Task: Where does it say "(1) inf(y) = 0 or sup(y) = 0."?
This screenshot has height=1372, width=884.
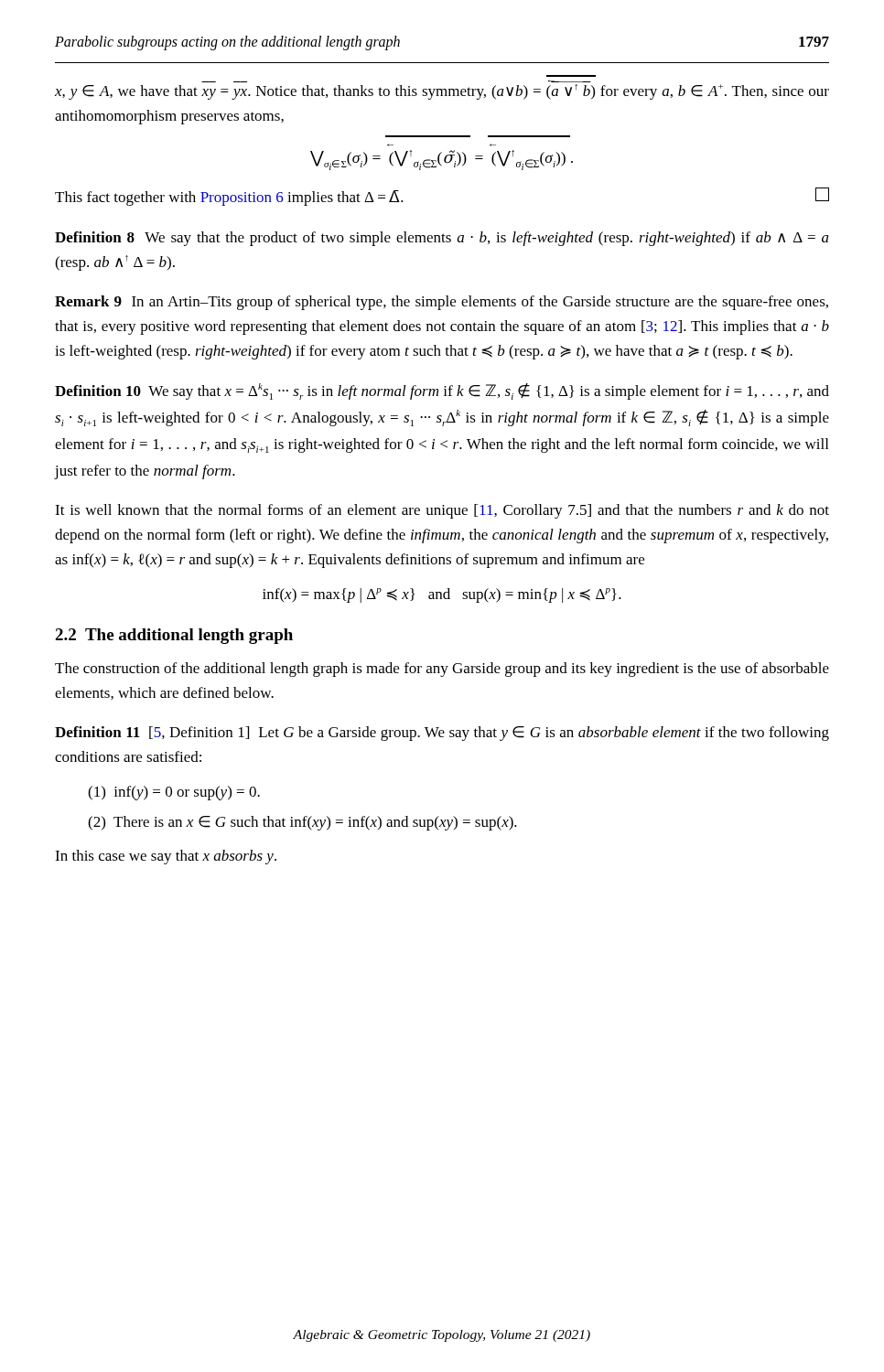Action: [174, 791]
